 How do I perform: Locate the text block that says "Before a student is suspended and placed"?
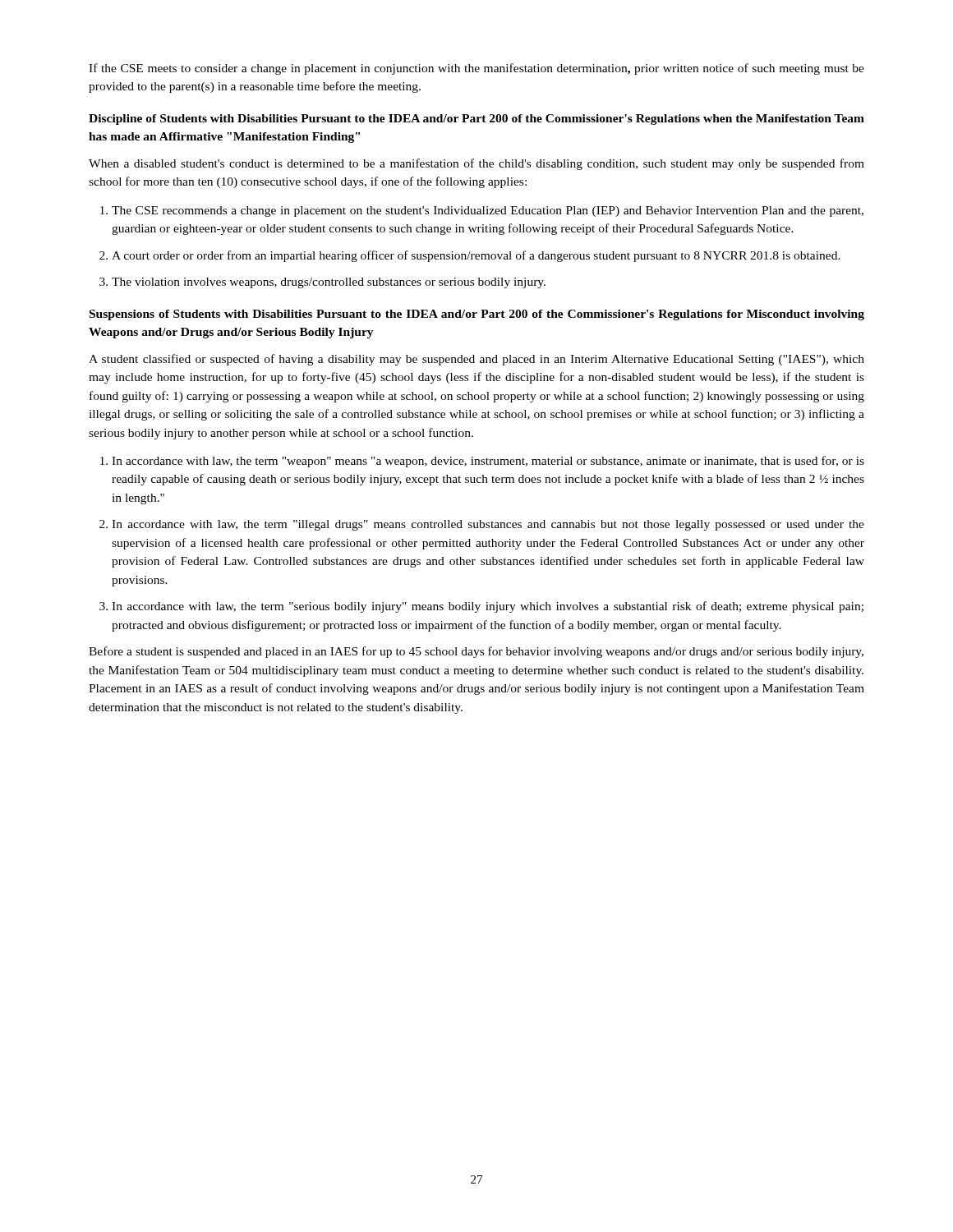pyautogui.click(x=476, y=679)
